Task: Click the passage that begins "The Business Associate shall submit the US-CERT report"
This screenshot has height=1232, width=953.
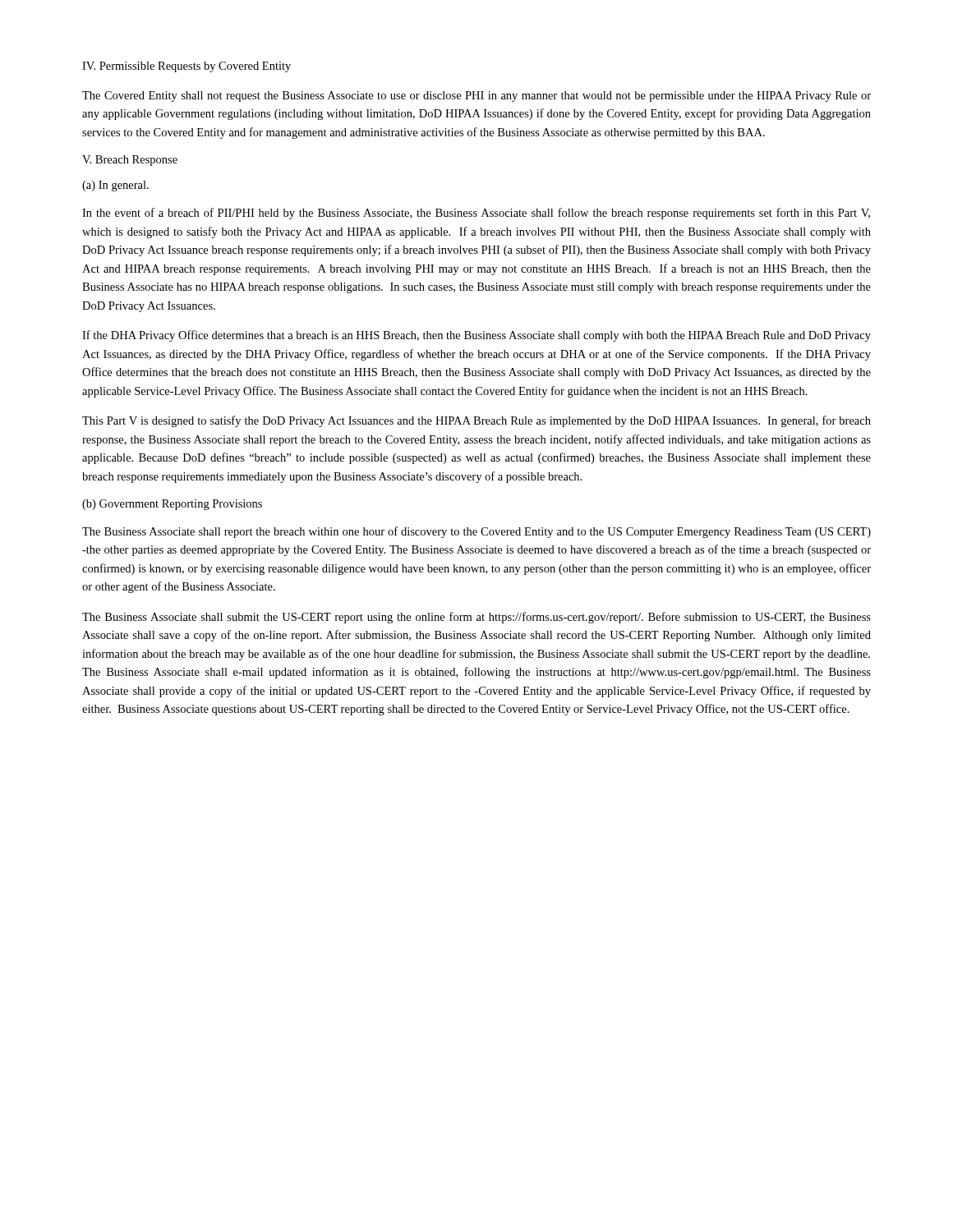Action: pos(476,663)
